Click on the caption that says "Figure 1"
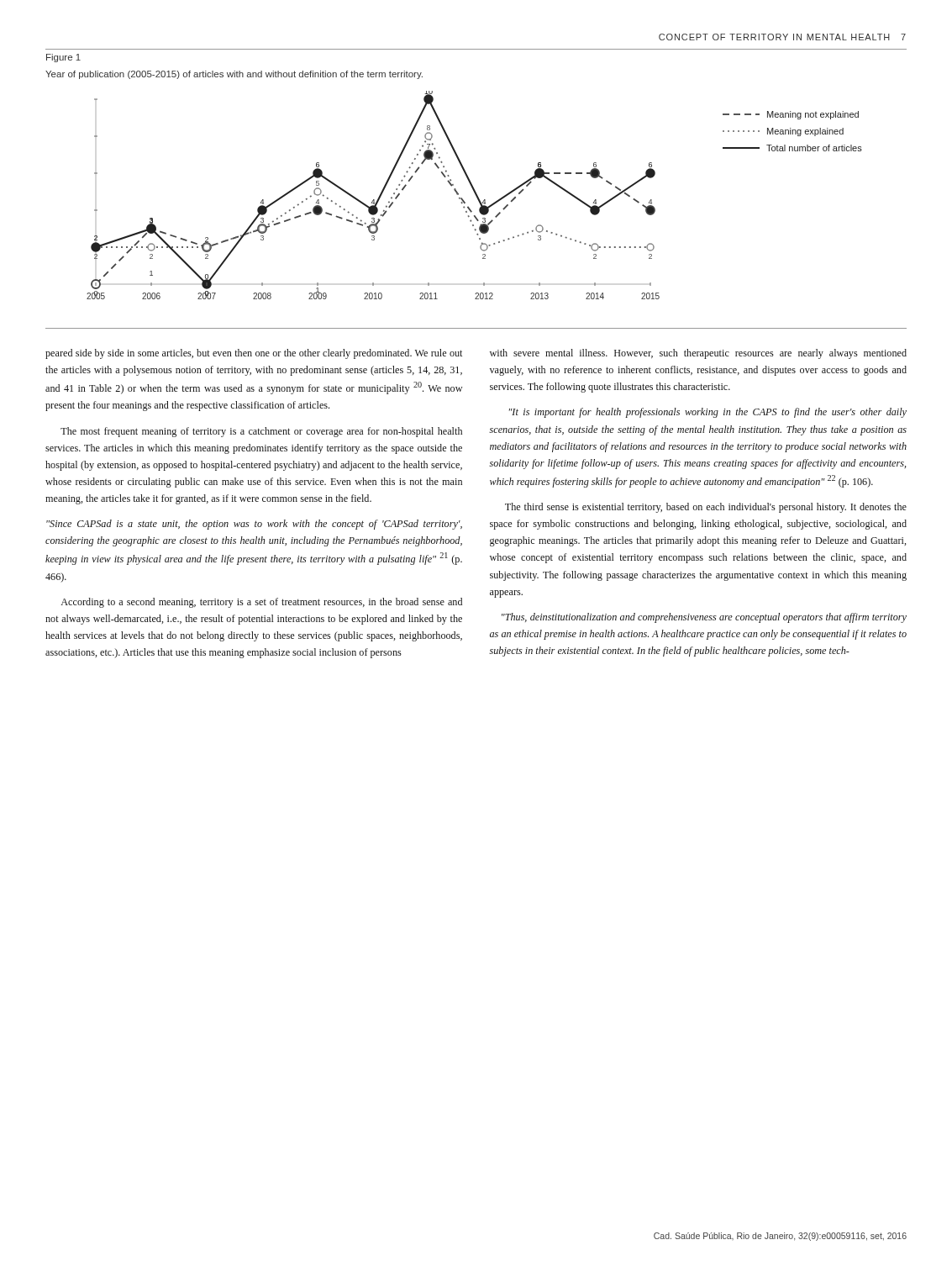952x1261 pixels. [x=63, y=57]
